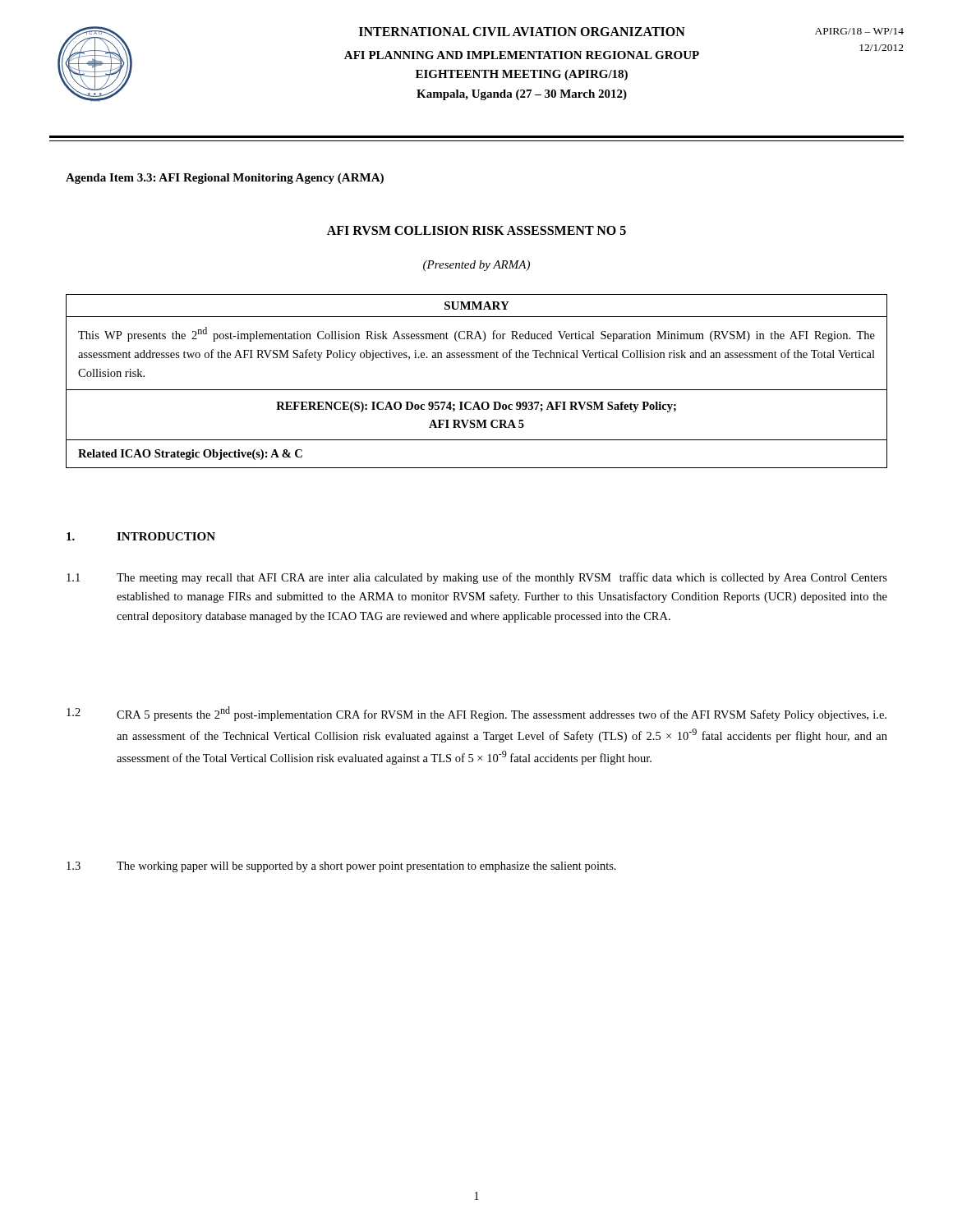Click on the table containing "SUMMARY This WP presents the"
Image resolution: width=953 pixels, height=1232 pixels.
pos(476,381)
